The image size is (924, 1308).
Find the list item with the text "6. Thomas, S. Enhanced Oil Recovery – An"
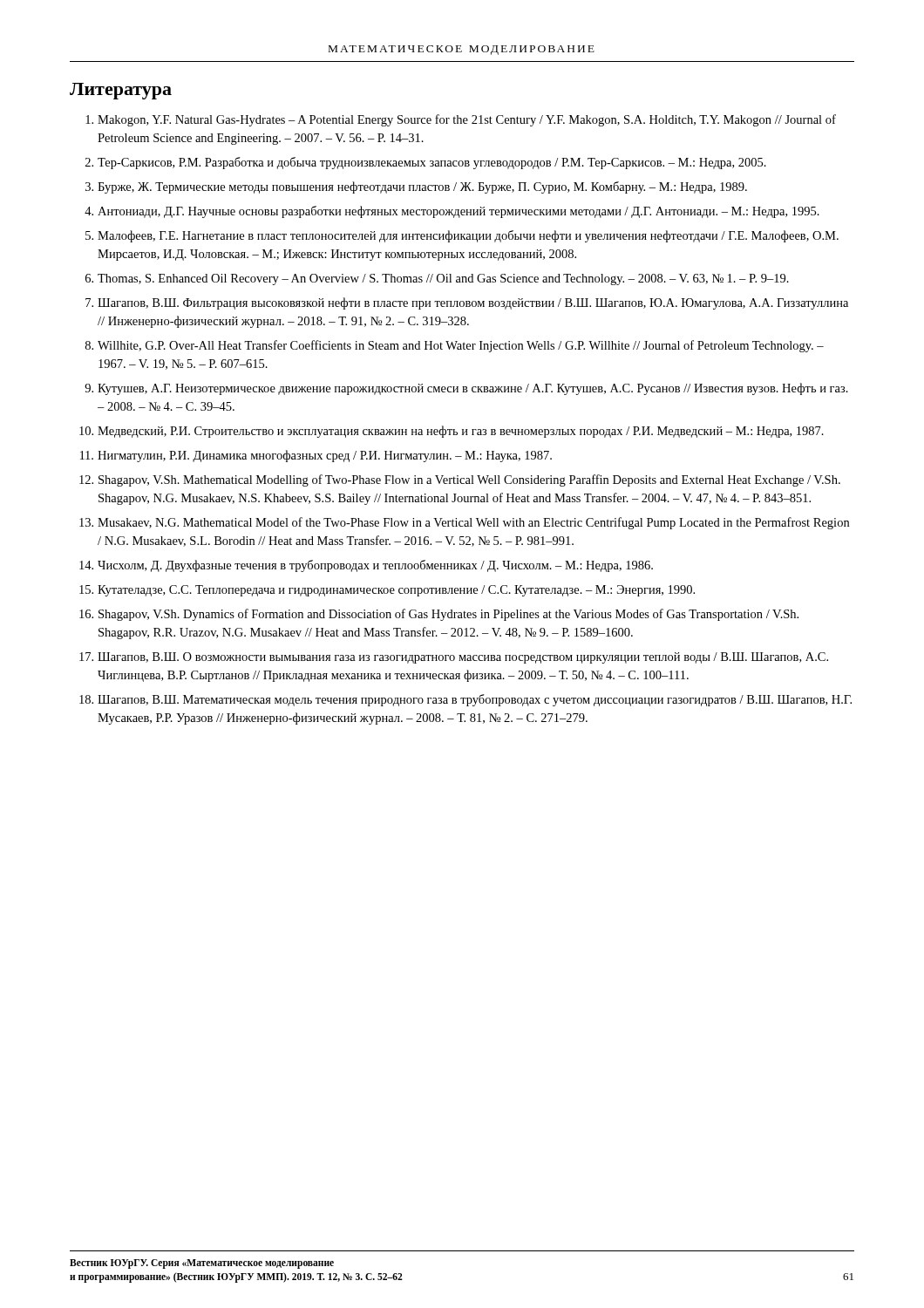coord(462,279)
